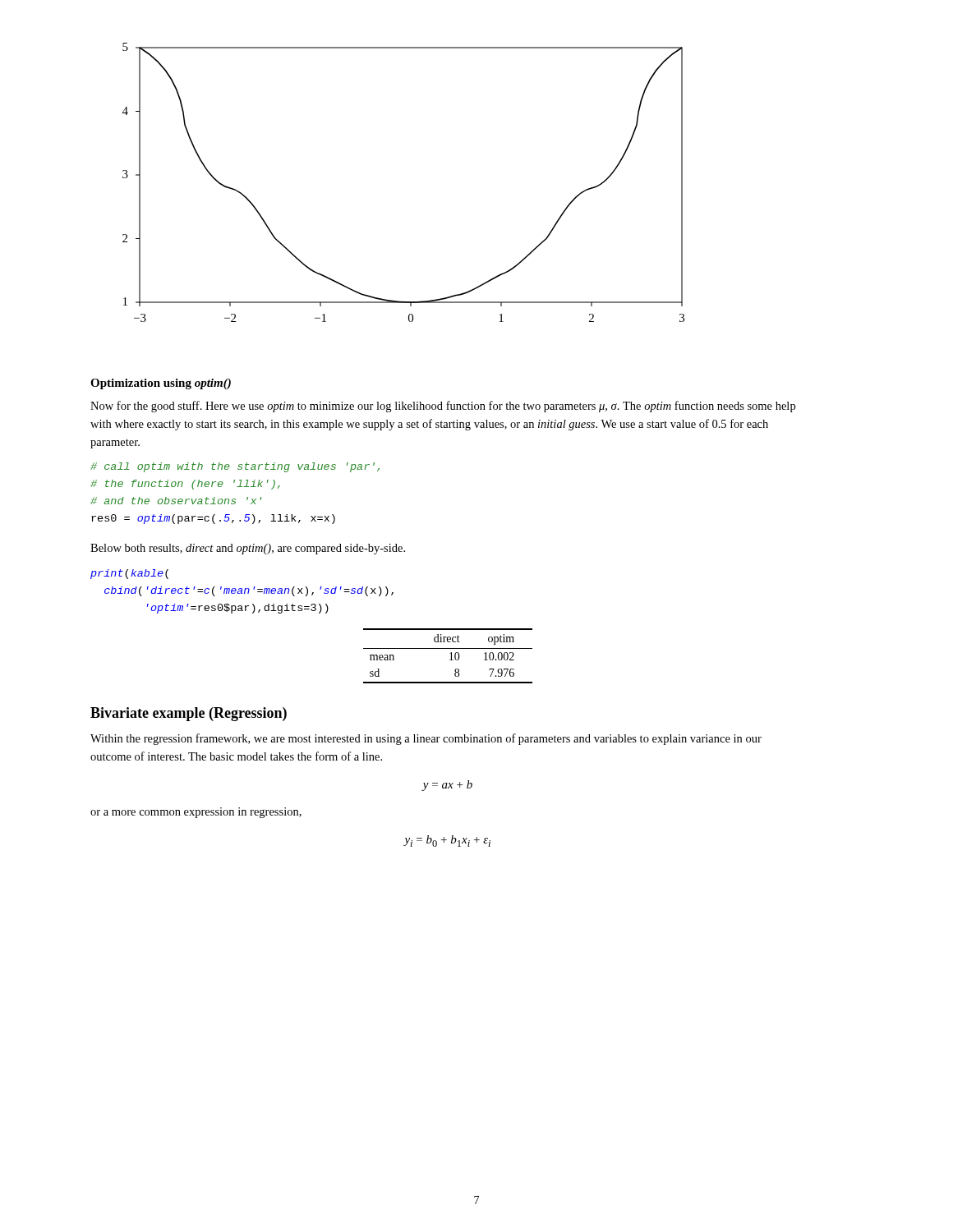This screenshot has width=953, height=1232.
Task: Select the continuous plot
Action: [448, 195]
